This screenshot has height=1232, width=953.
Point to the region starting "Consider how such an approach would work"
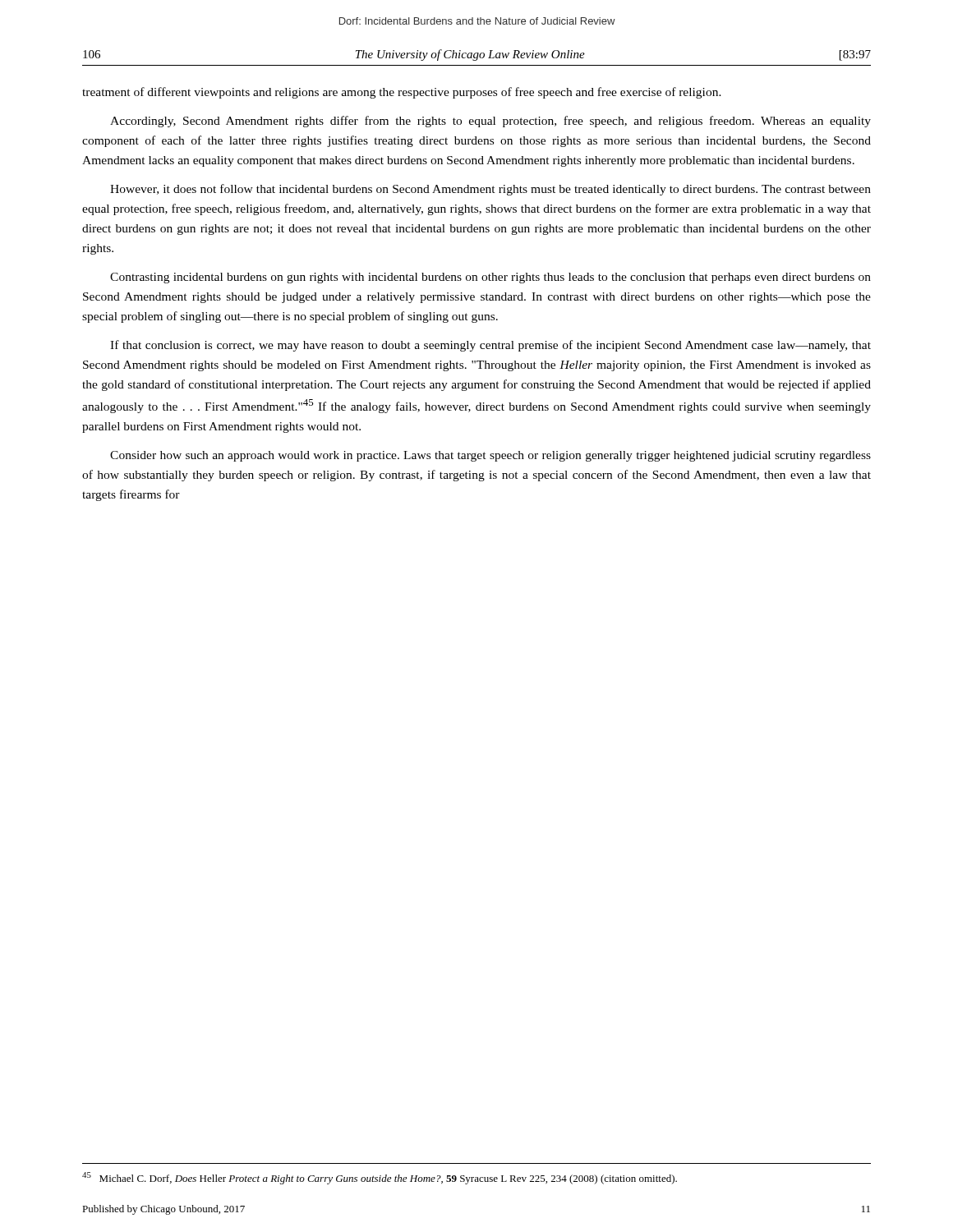click(x=476, y=474)
